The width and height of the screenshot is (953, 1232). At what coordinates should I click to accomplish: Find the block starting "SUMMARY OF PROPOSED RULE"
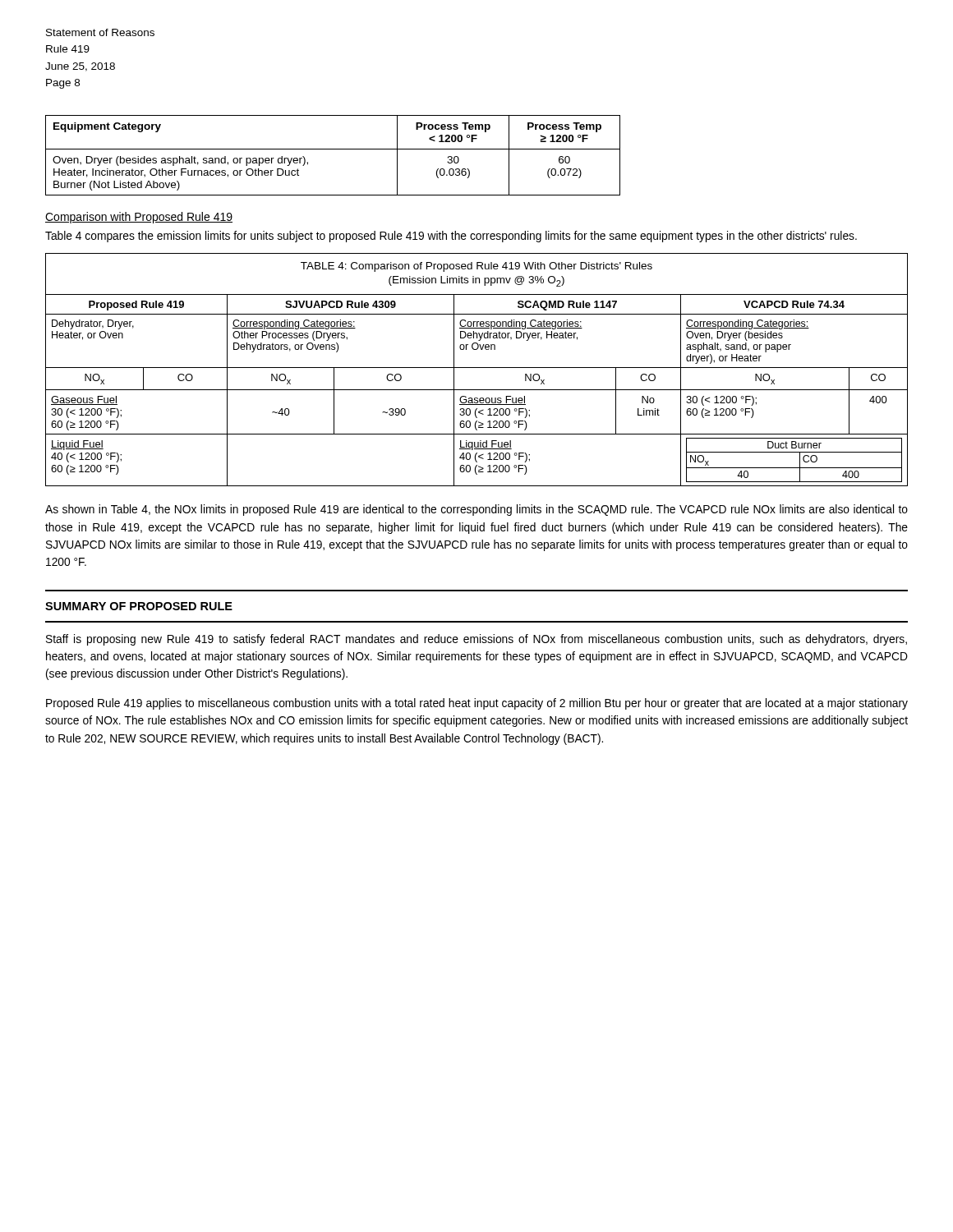click(x=139, y=606)
